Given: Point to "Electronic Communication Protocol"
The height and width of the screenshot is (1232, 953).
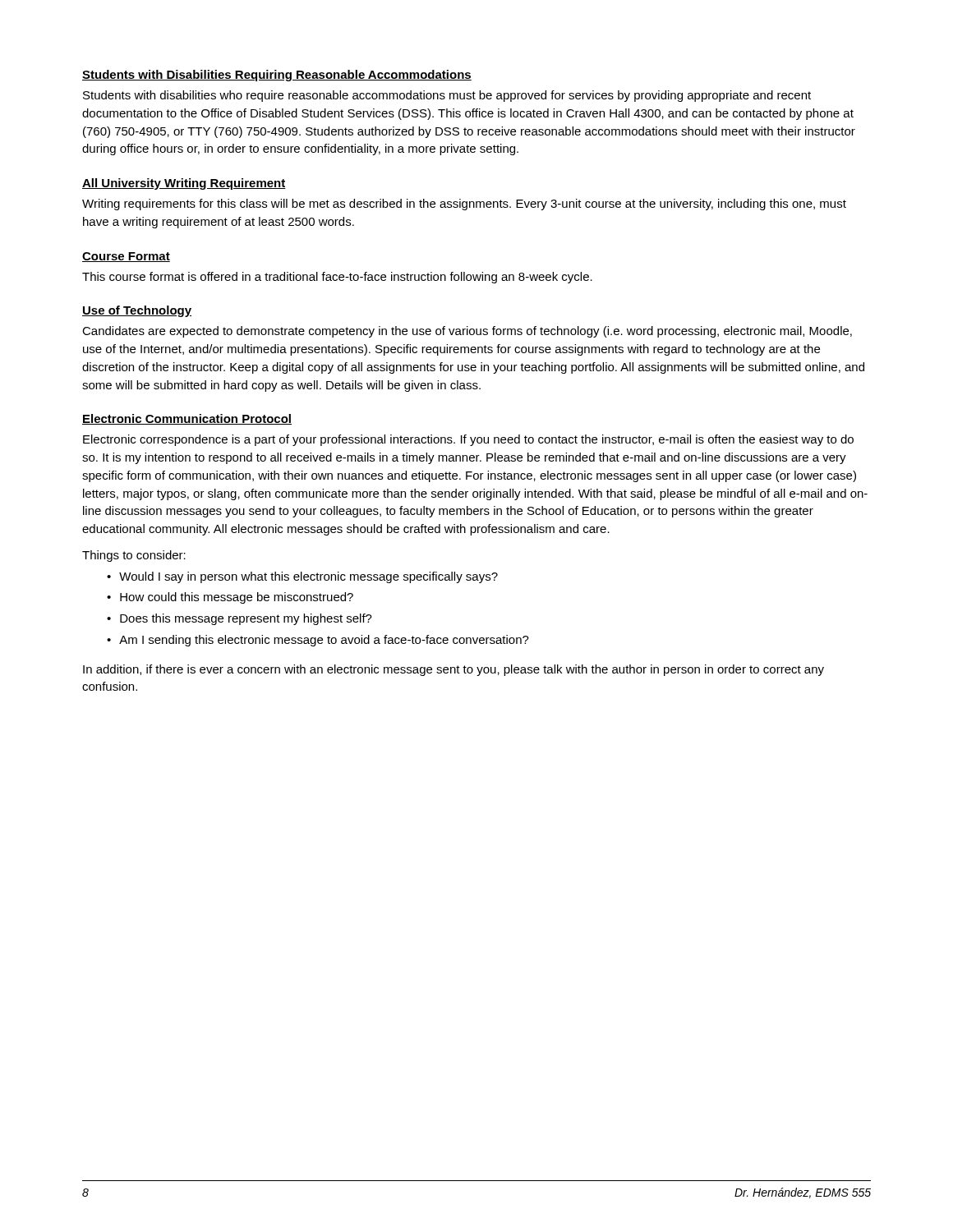Looking at the screenshot, I should click(187, 419).
